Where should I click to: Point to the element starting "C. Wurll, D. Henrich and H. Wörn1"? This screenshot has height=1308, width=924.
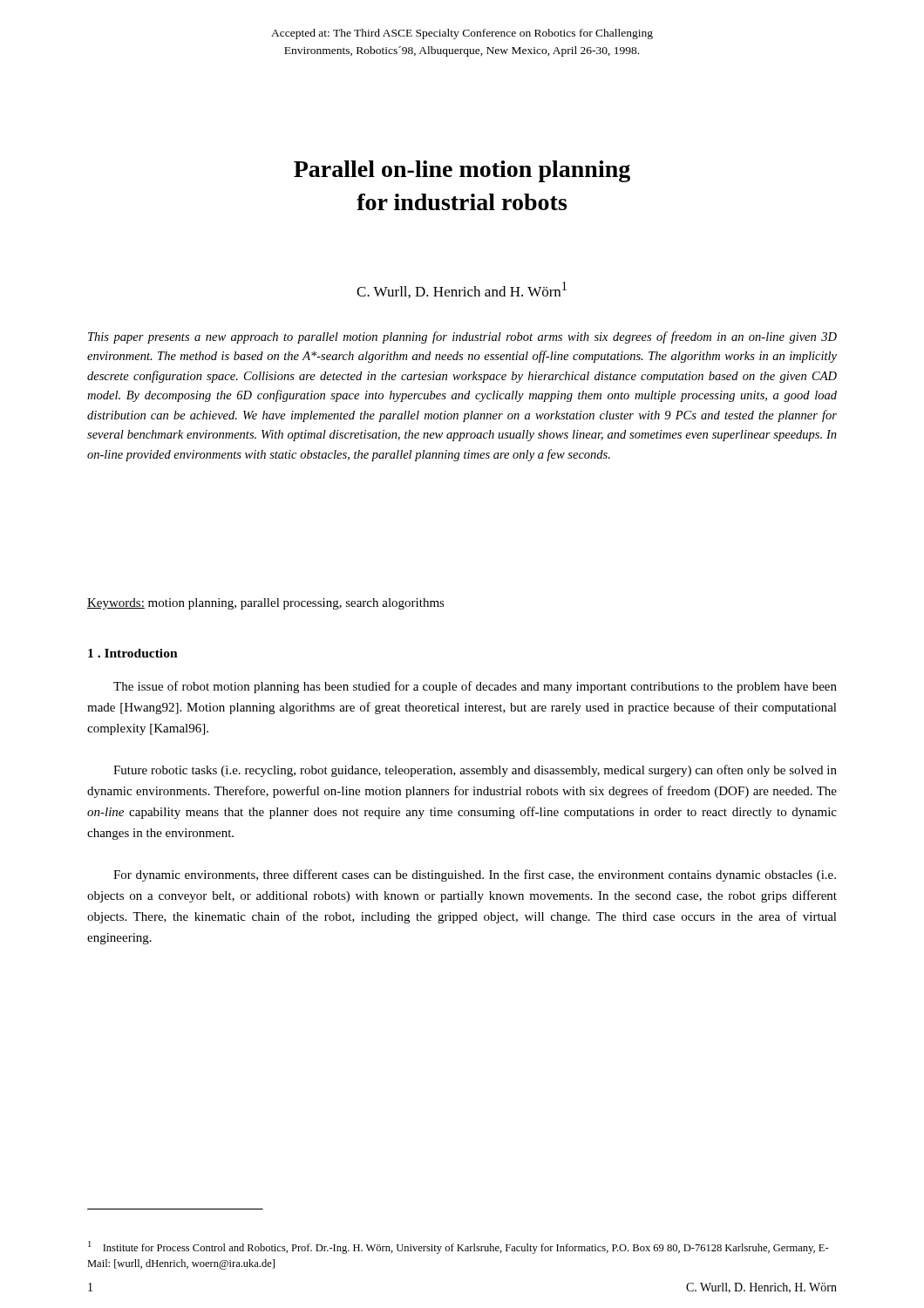[x=462, y=289]
